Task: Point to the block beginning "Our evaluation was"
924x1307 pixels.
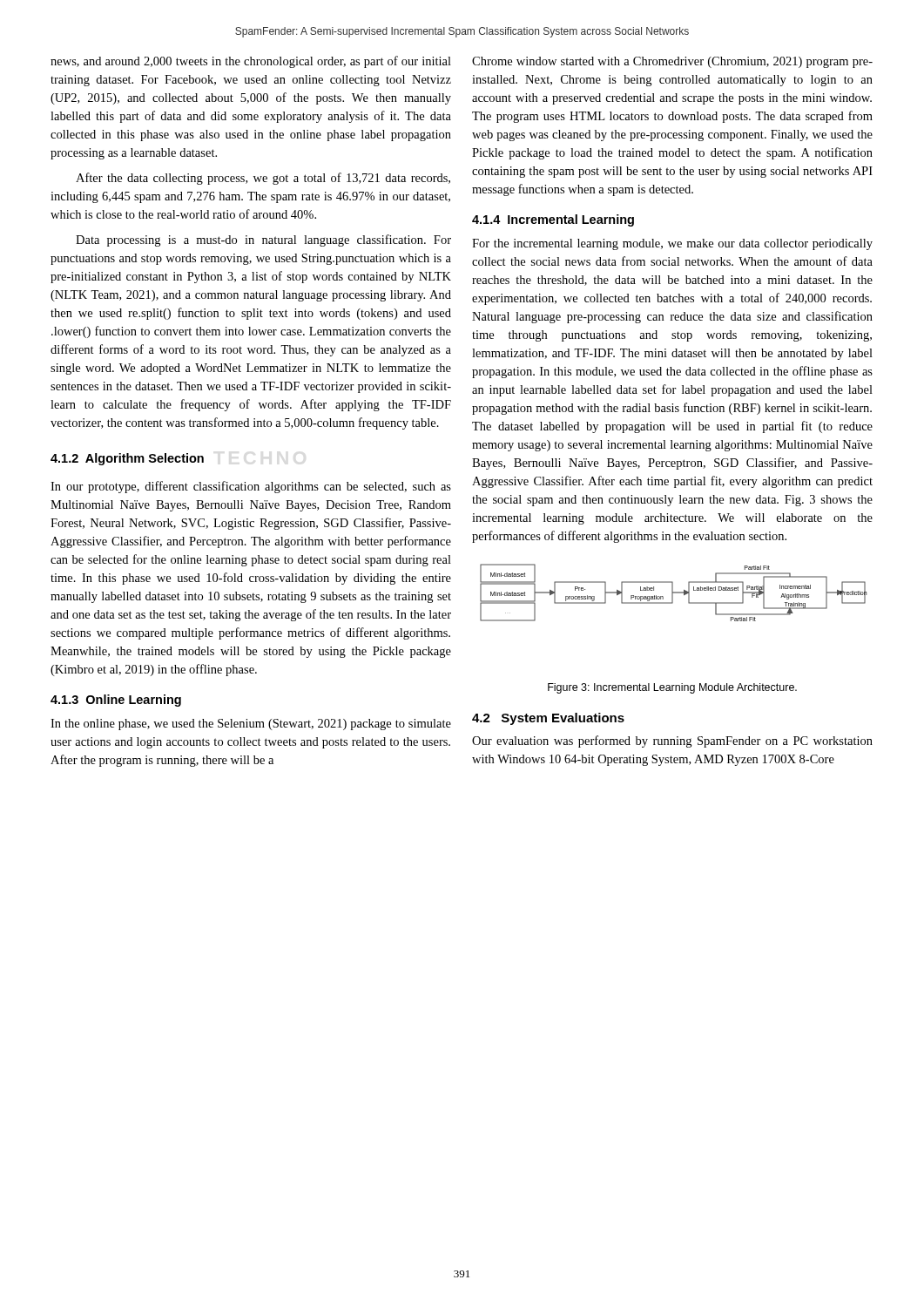Action: [672, 750]
